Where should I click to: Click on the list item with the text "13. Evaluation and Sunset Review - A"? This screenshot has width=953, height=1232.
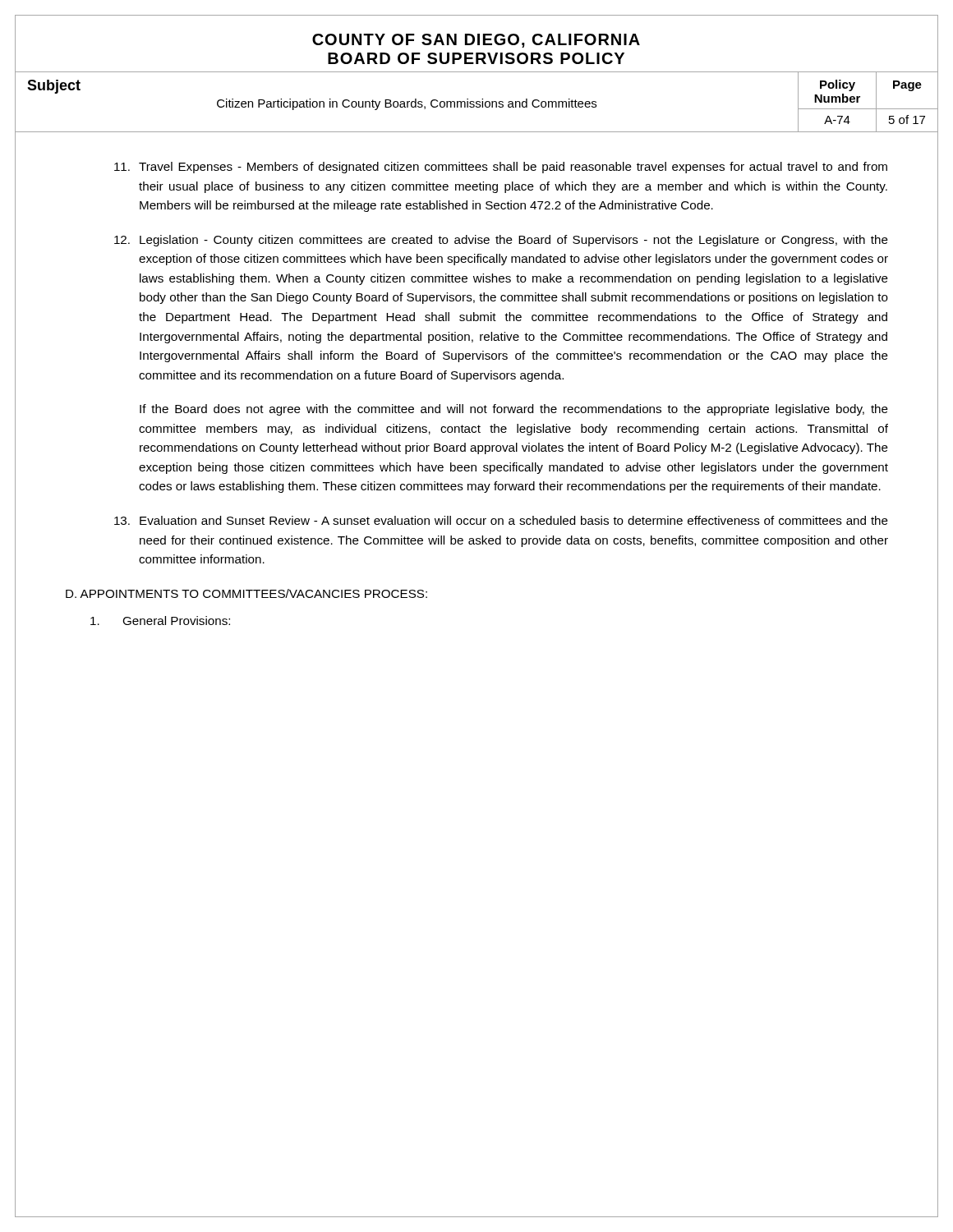pyautogui.click(x=476, y=540)
